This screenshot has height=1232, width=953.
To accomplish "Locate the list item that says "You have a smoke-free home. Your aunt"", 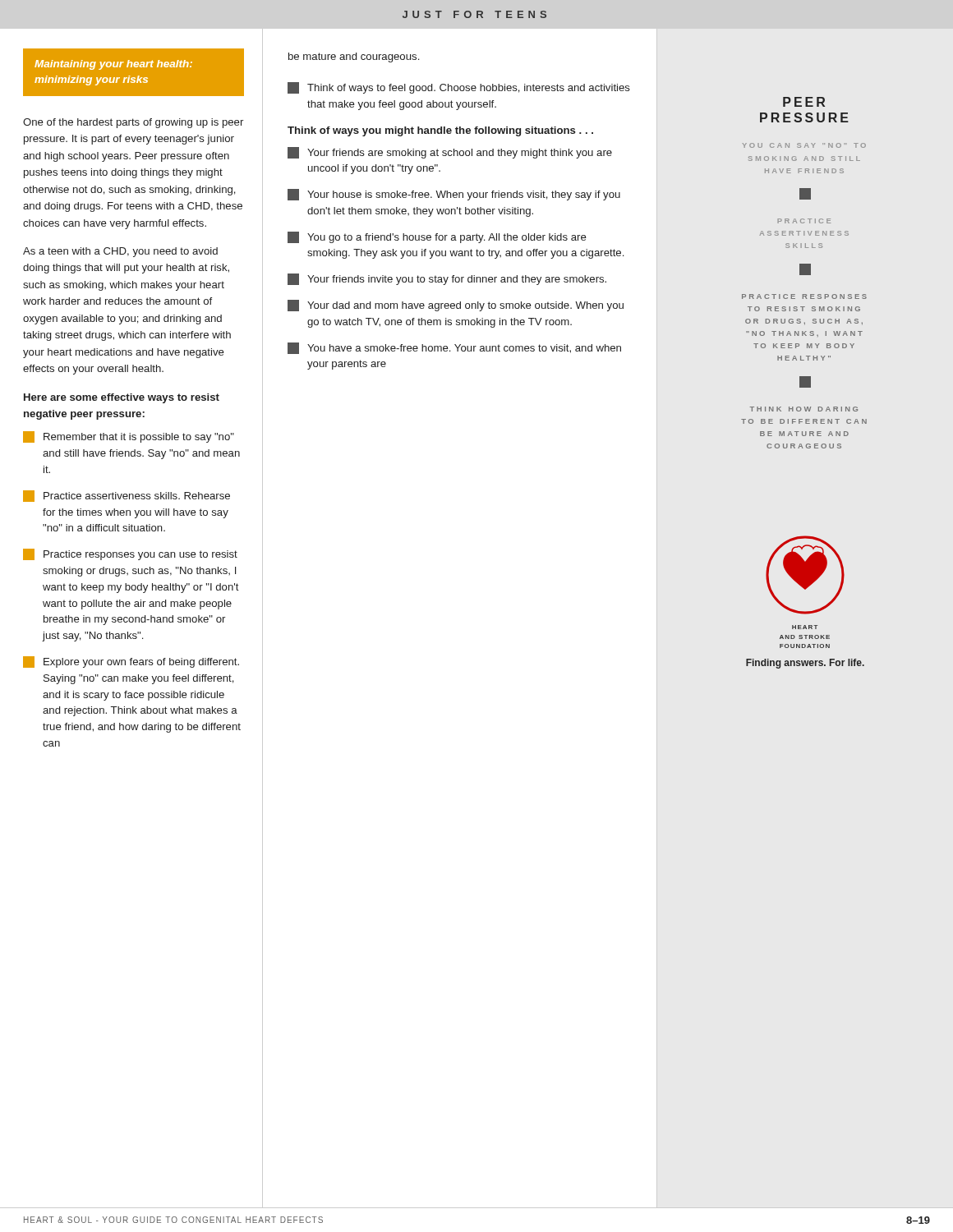I will [460, 356].
